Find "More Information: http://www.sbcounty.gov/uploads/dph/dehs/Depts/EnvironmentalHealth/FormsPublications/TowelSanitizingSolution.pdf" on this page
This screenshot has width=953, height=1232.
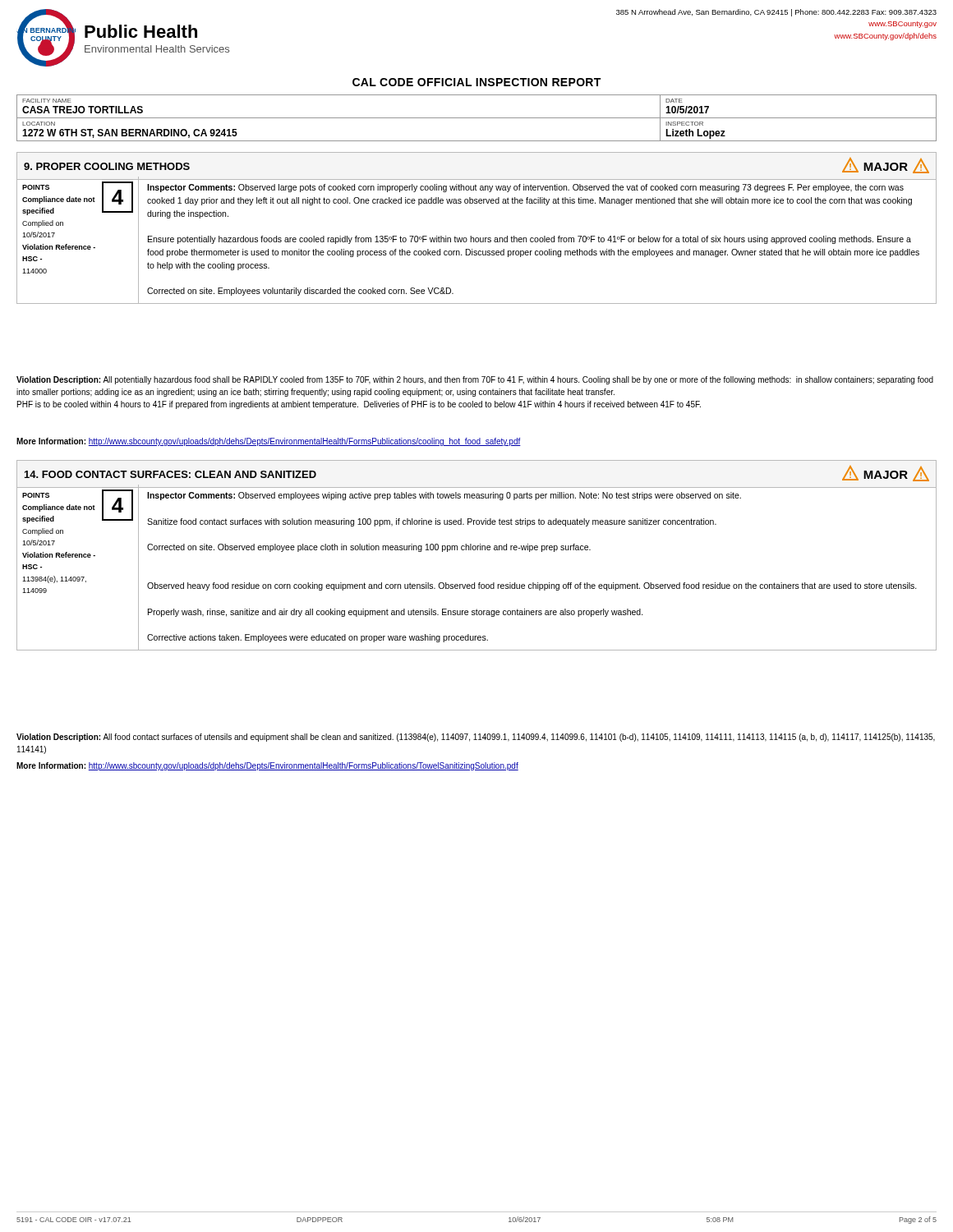point(267,766)
